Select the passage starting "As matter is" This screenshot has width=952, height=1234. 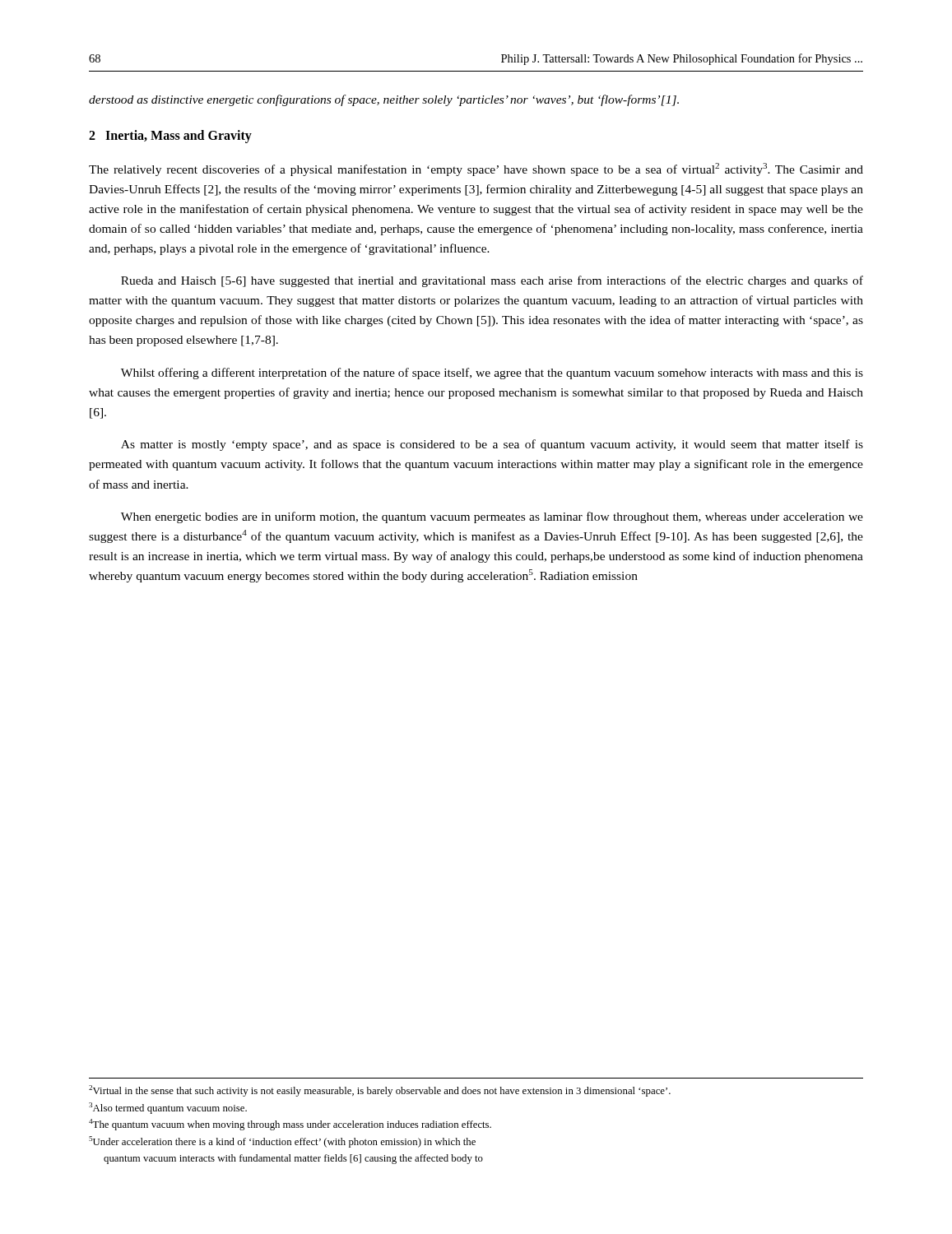pos(476,464)
